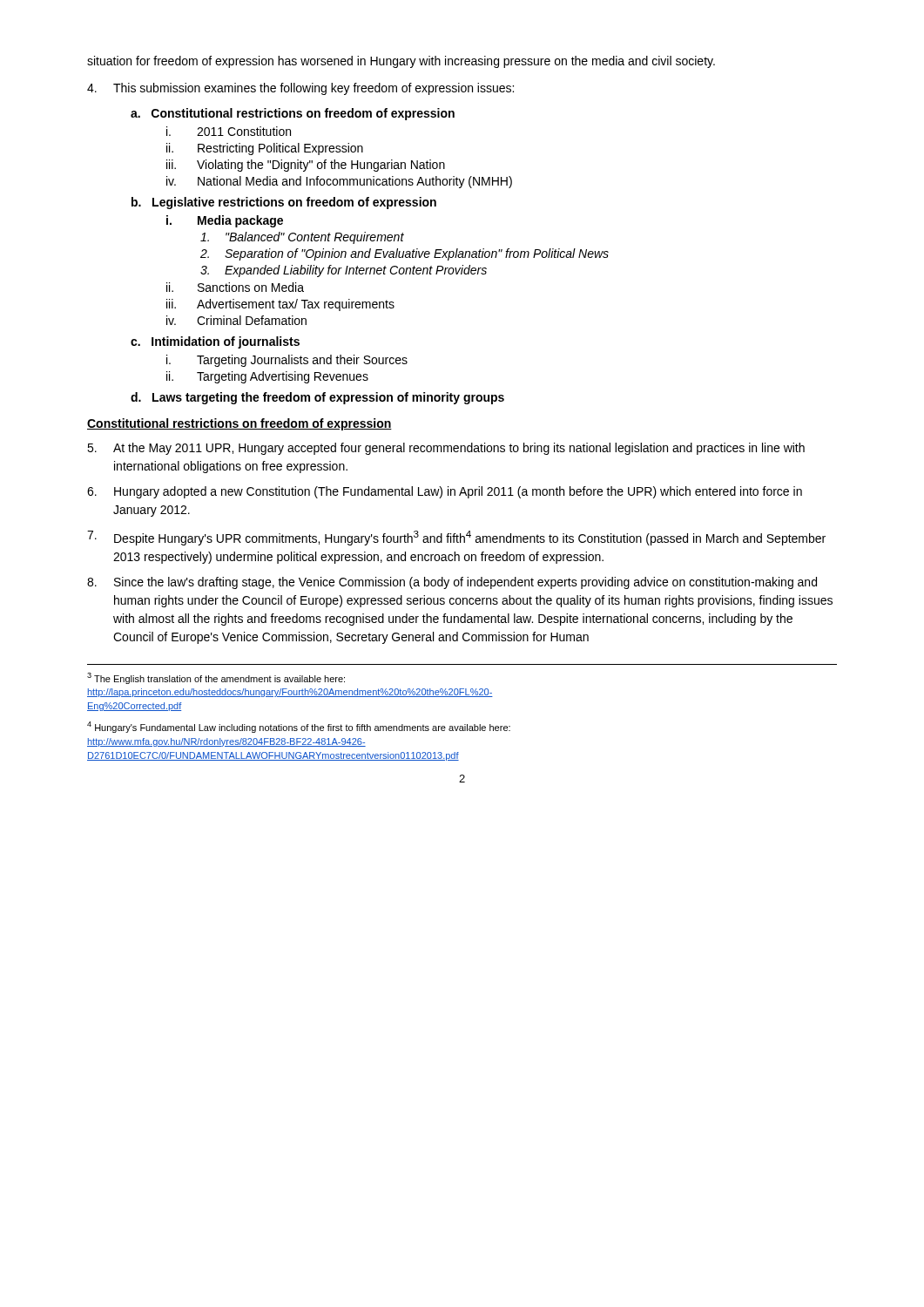Click on the list item containing "ii.Sanctions on Media"
Image resolution: width=924 pixels, height=1307 pixels.
point(235,288)
